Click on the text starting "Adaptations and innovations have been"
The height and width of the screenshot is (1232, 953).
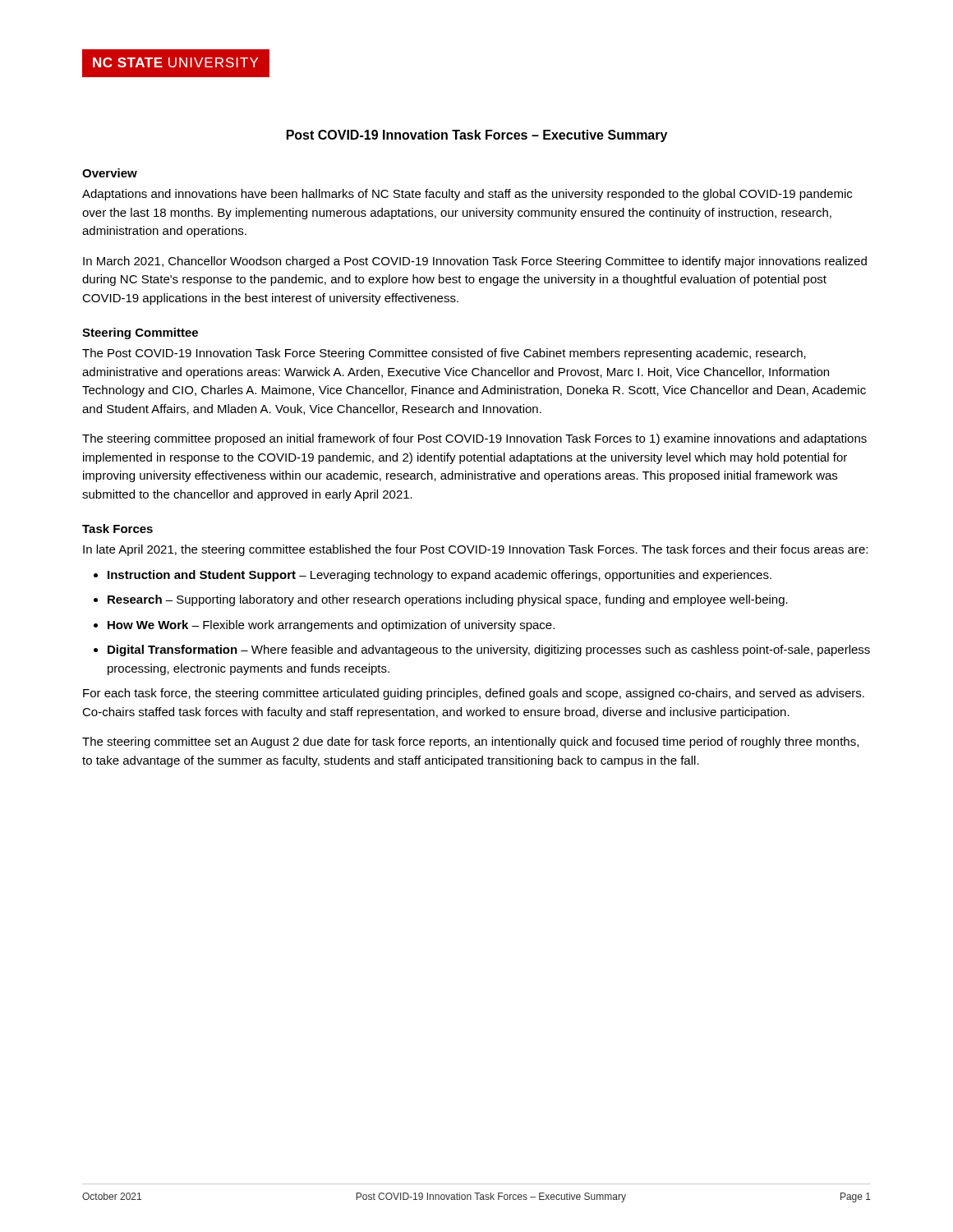(467, 212)
